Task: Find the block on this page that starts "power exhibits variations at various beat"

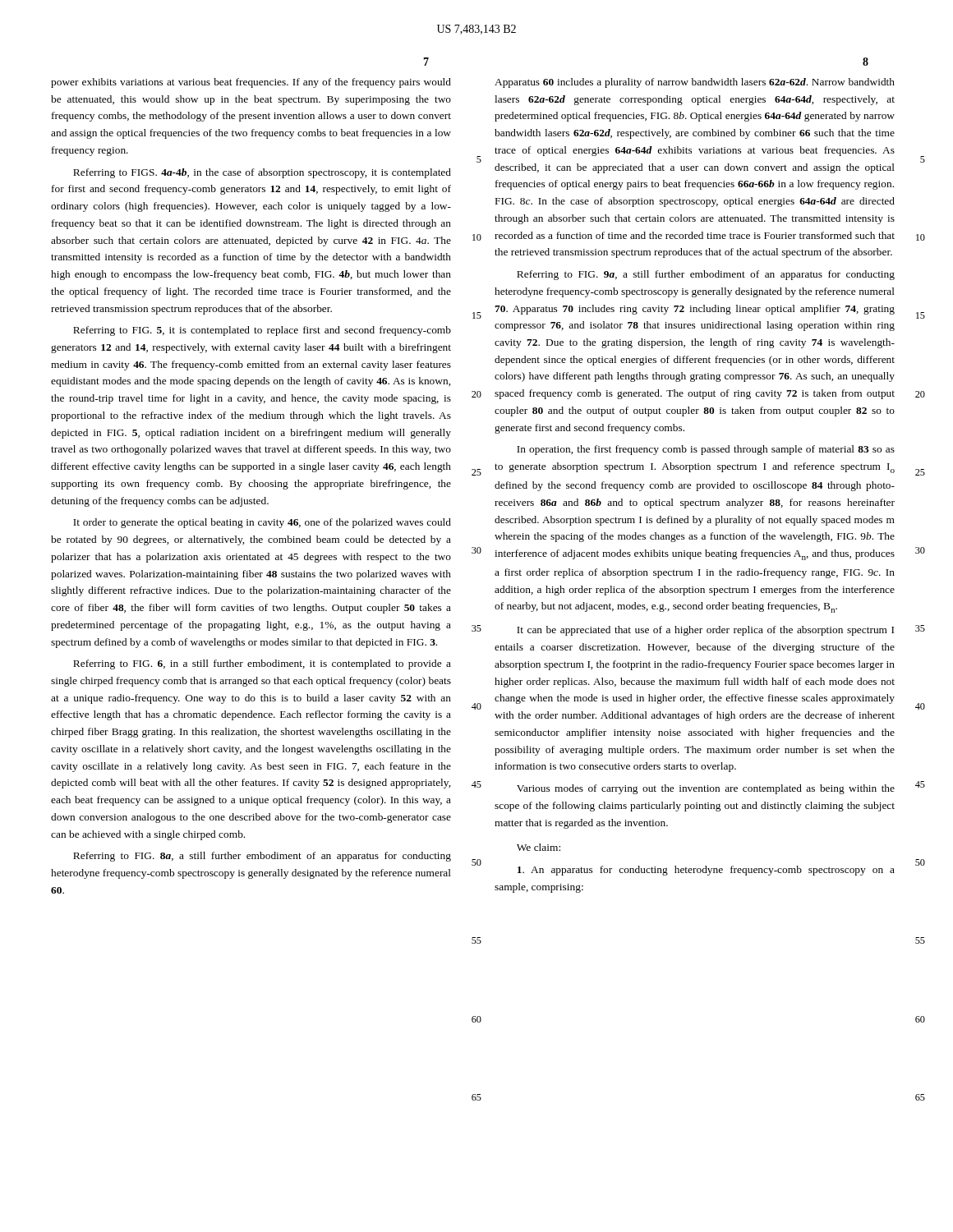Action: (x=251, y=486)
